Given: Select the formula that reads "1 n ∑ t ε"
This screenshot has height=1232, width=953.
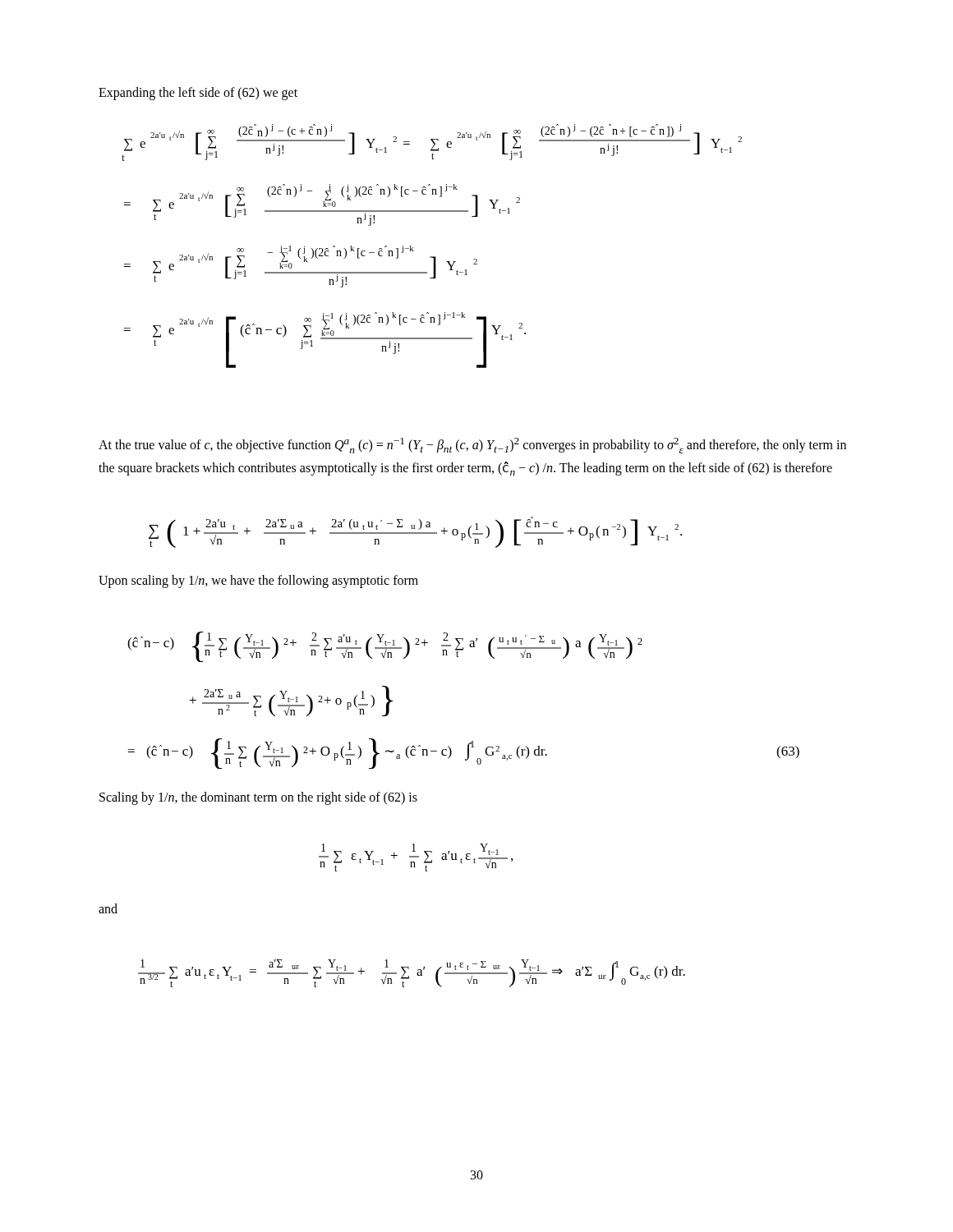Looking at the screenshot, I should tap(476, 853).
